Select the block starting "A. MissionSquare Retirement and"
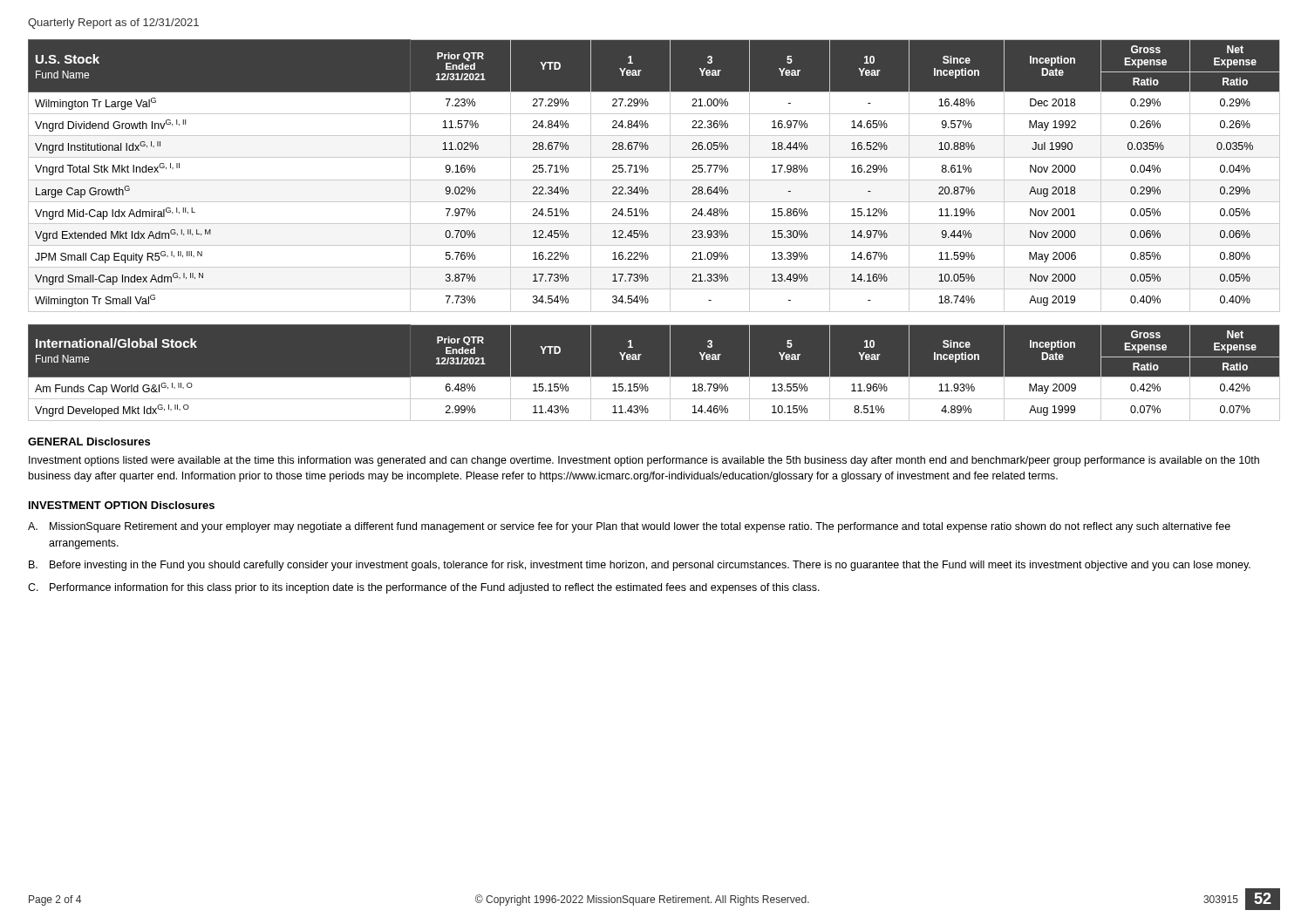The width and height of the screenshot is (1308, 924). 654,535
